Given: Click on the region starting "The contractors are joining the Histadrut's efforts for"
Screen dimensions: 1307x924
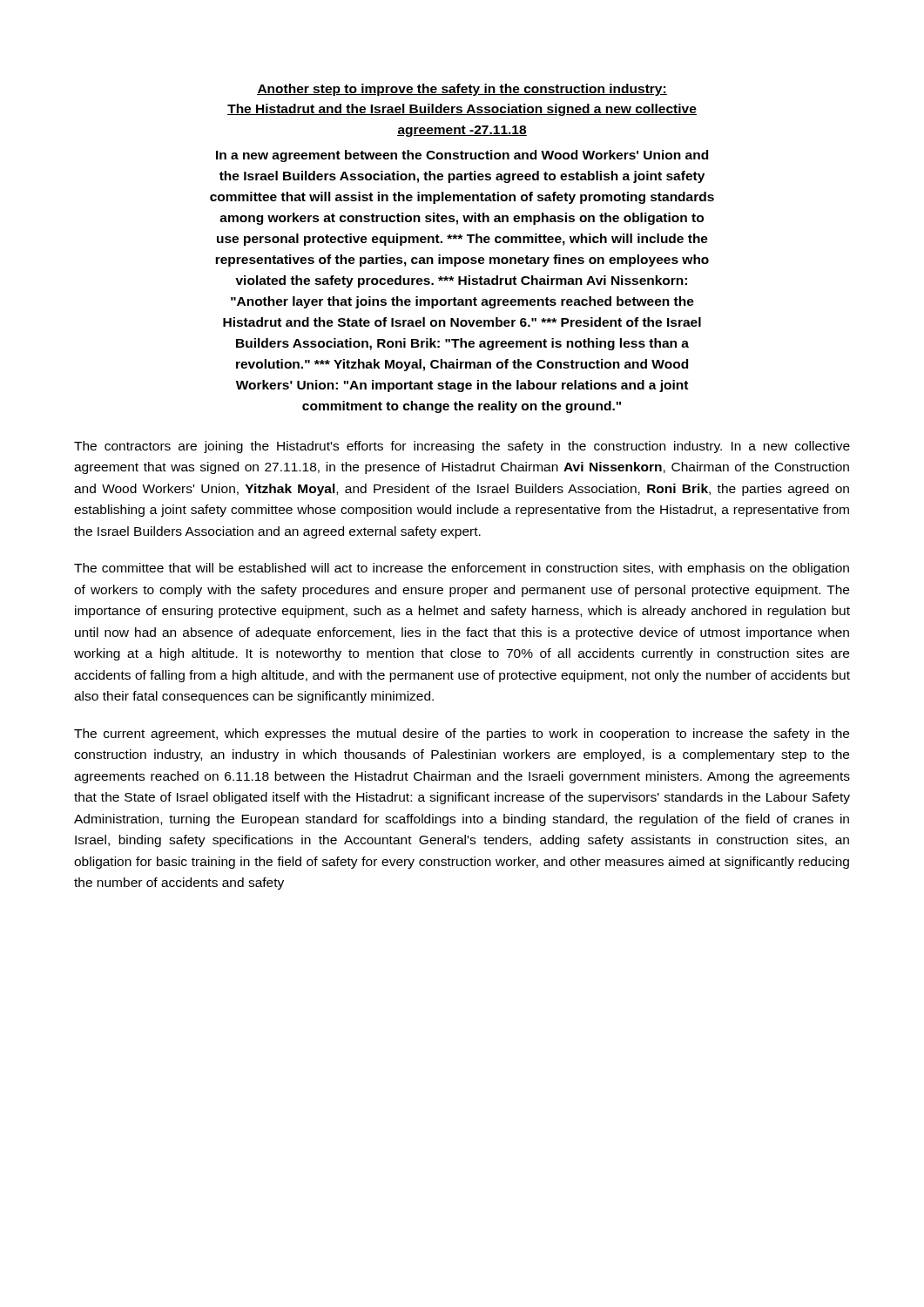Looking at the screenshot, I should point(462,488).
